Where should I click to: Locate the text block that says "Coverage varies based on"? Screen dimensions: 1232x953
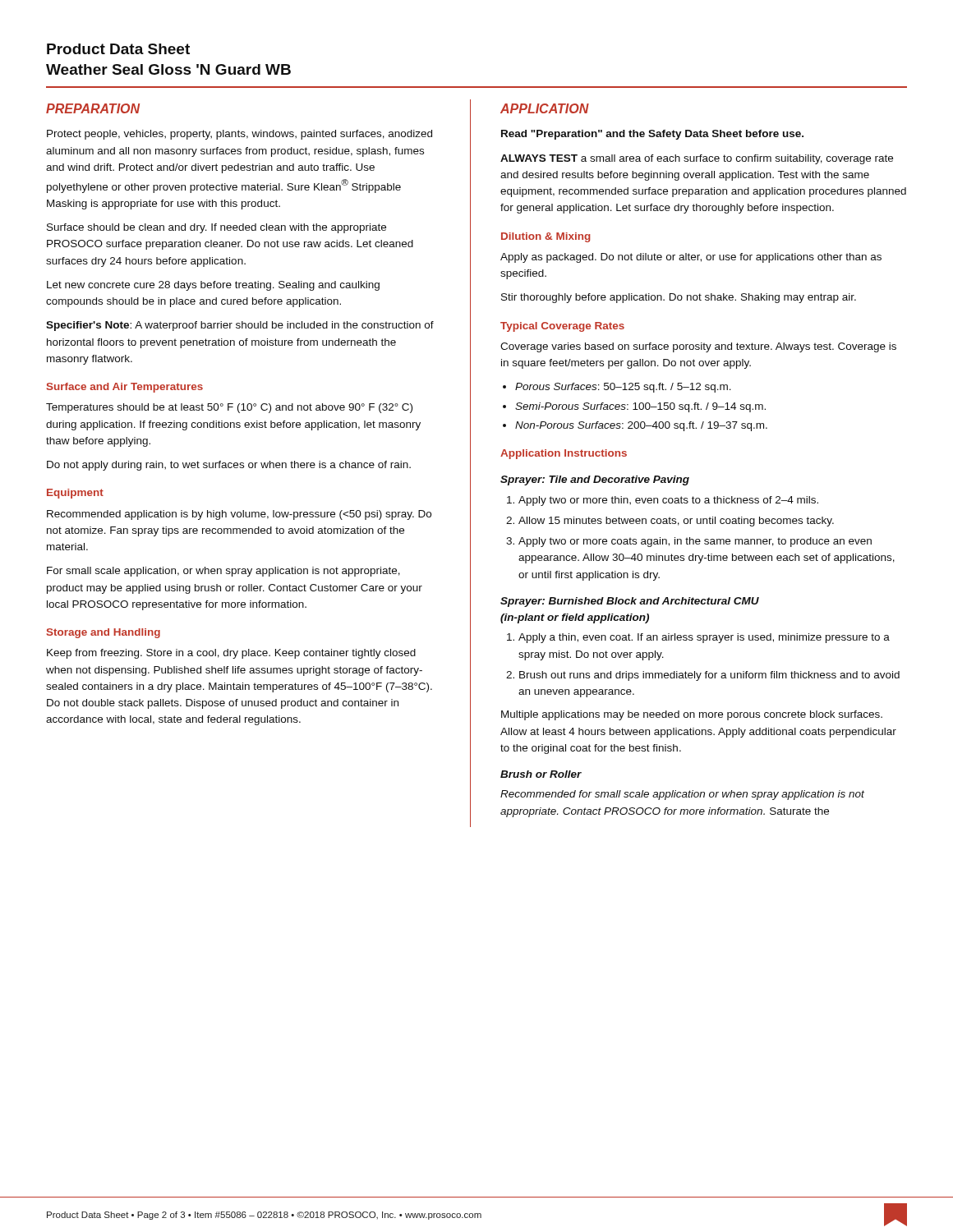(x=704, y=355)
